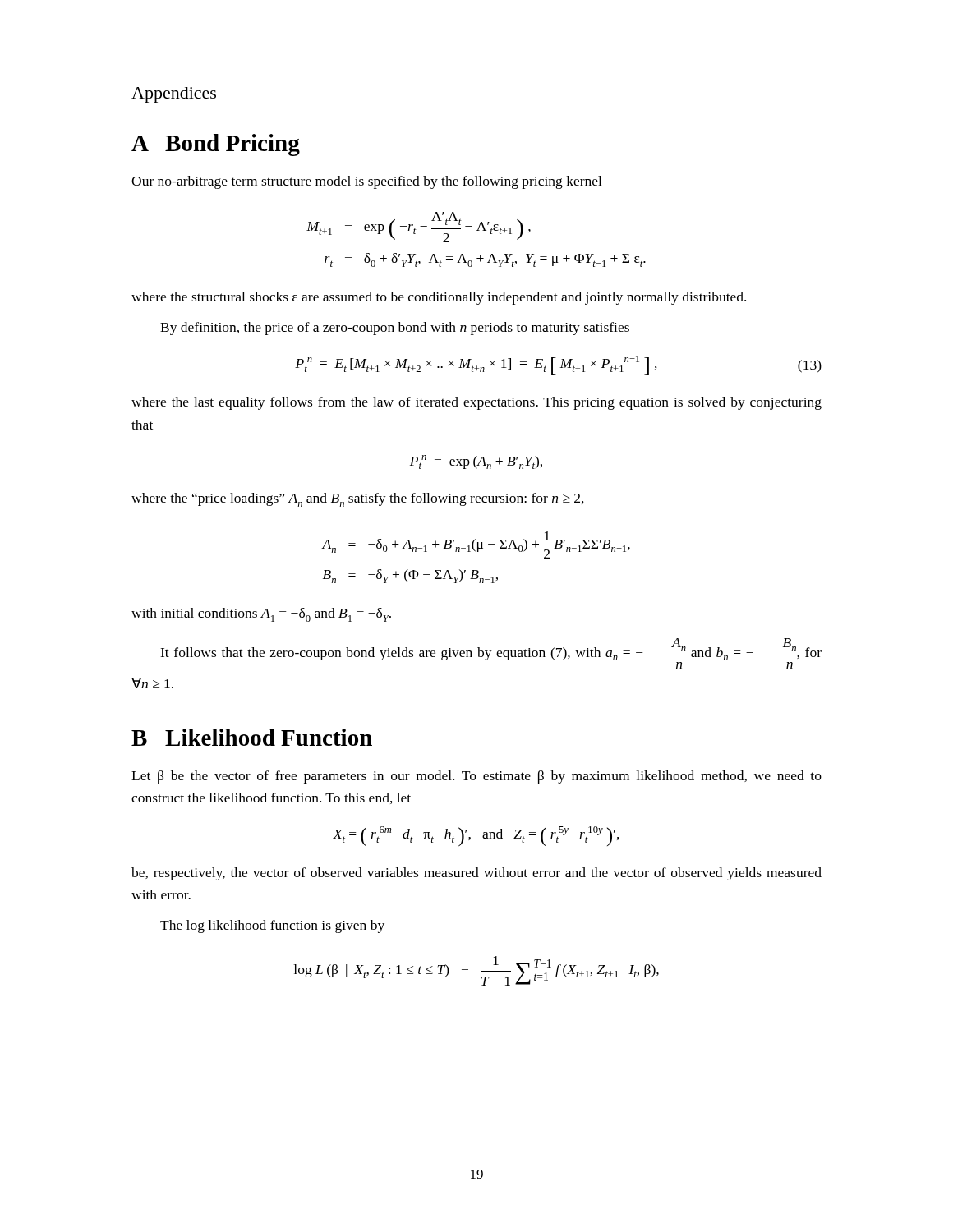Find the formula that says "Ptn = Et"
The height and width of the screenshot is (1232, 953).
tap(505, 365)
